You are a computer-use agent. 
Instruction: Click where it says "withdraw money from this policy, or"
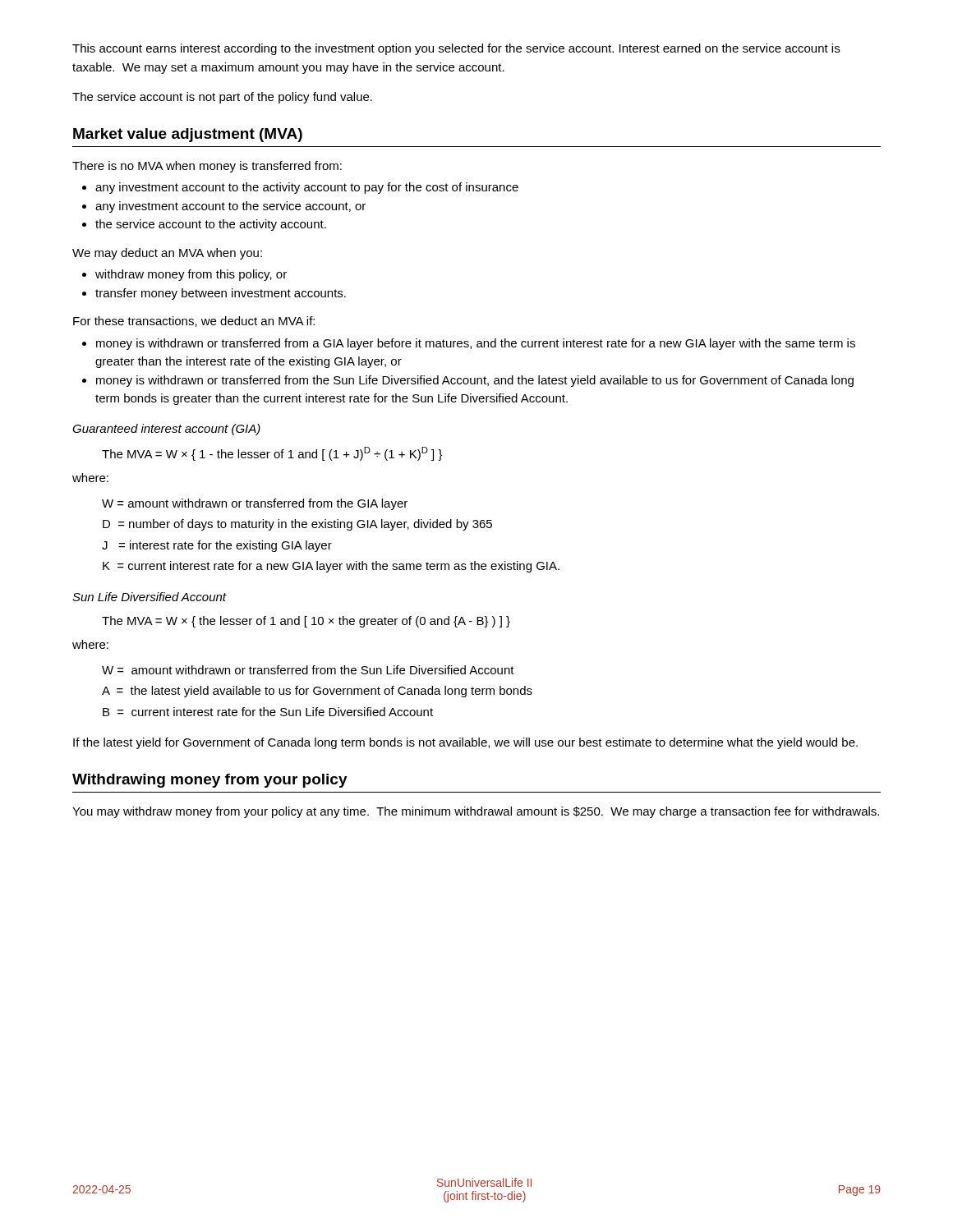click(184, 275)
